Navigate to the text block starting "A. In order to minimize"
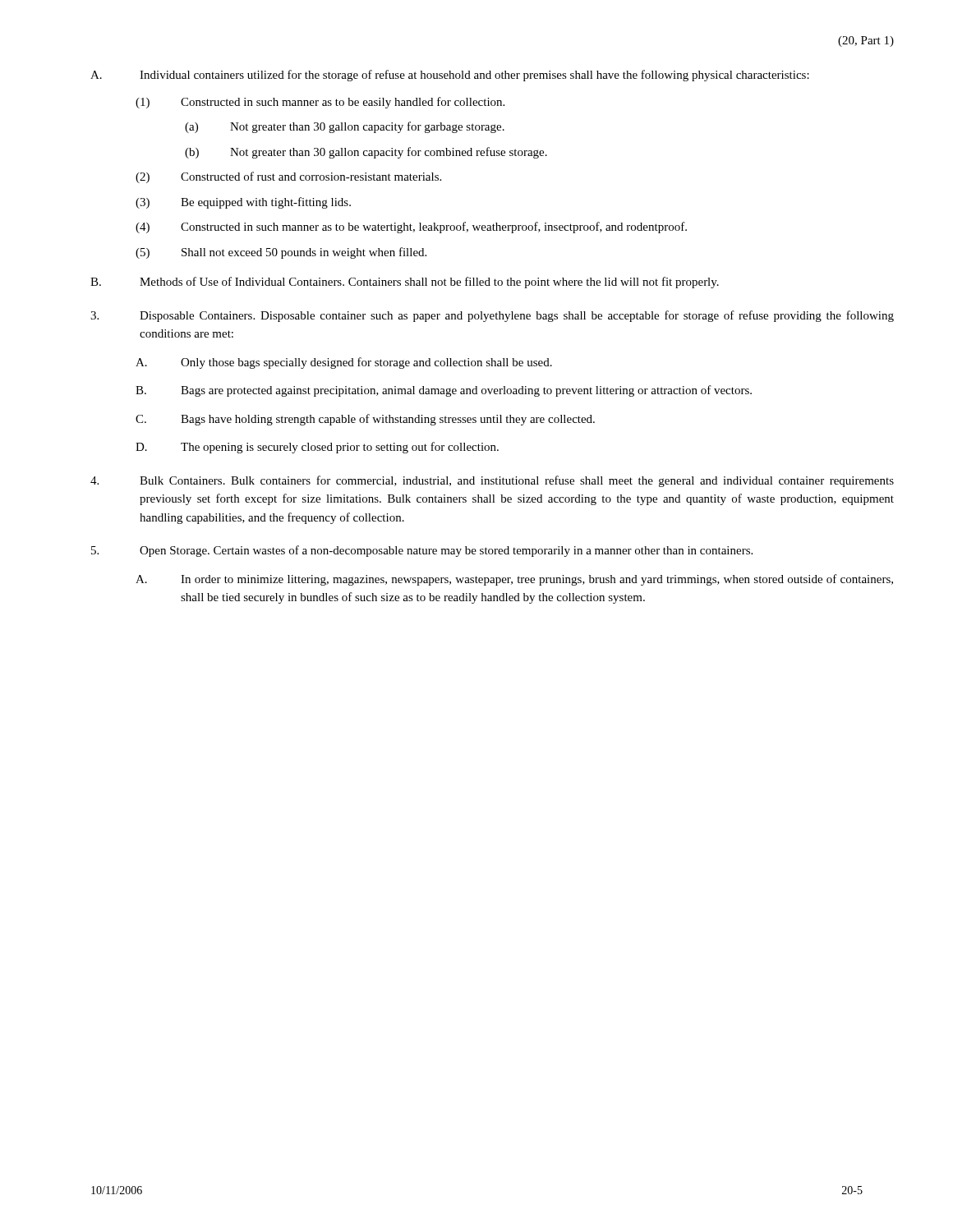This screenshot has width=953, height=1232. [515, 588]
